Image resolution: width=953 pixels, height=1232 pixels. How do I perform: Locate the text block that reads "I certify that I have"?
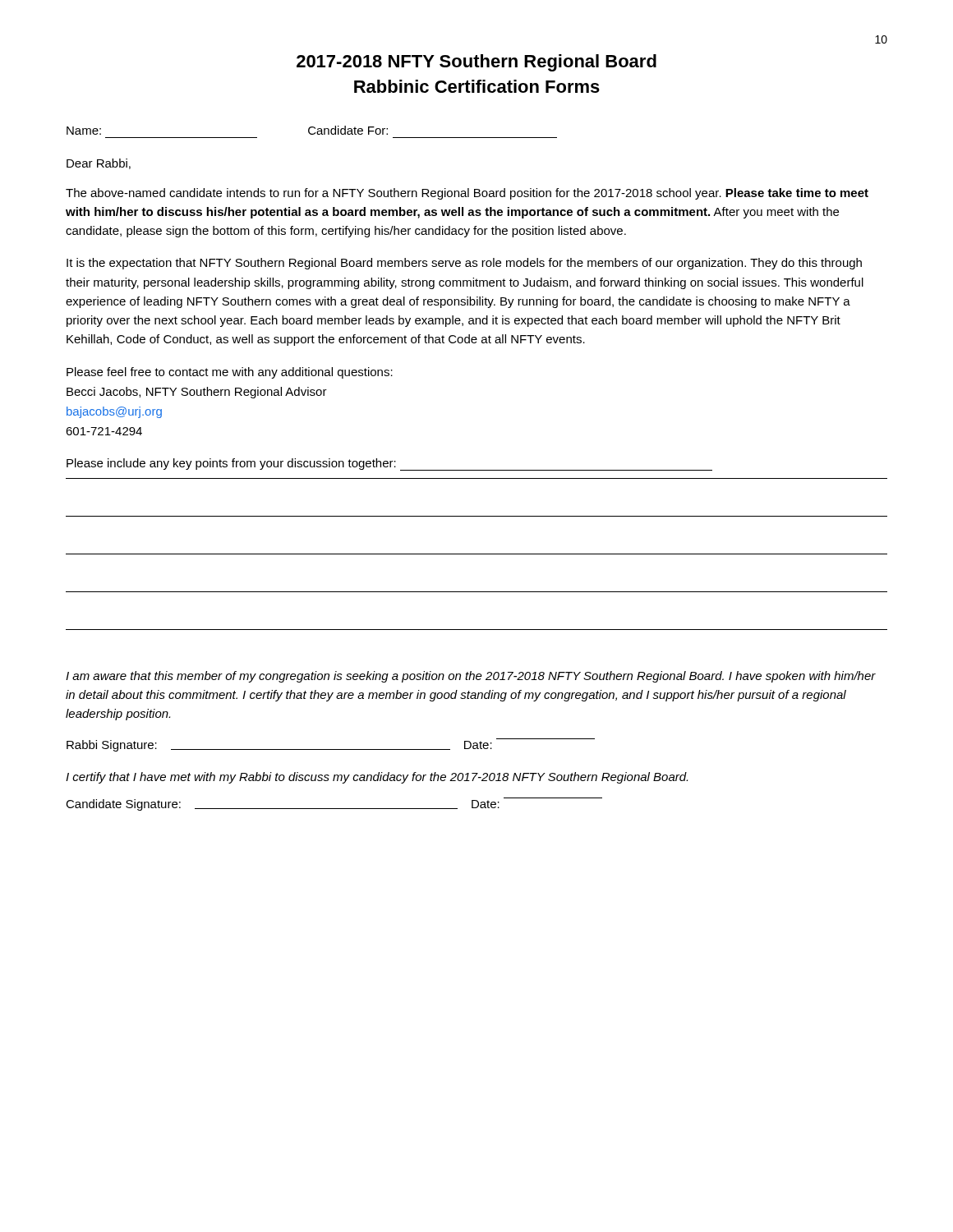pos(378,777)
